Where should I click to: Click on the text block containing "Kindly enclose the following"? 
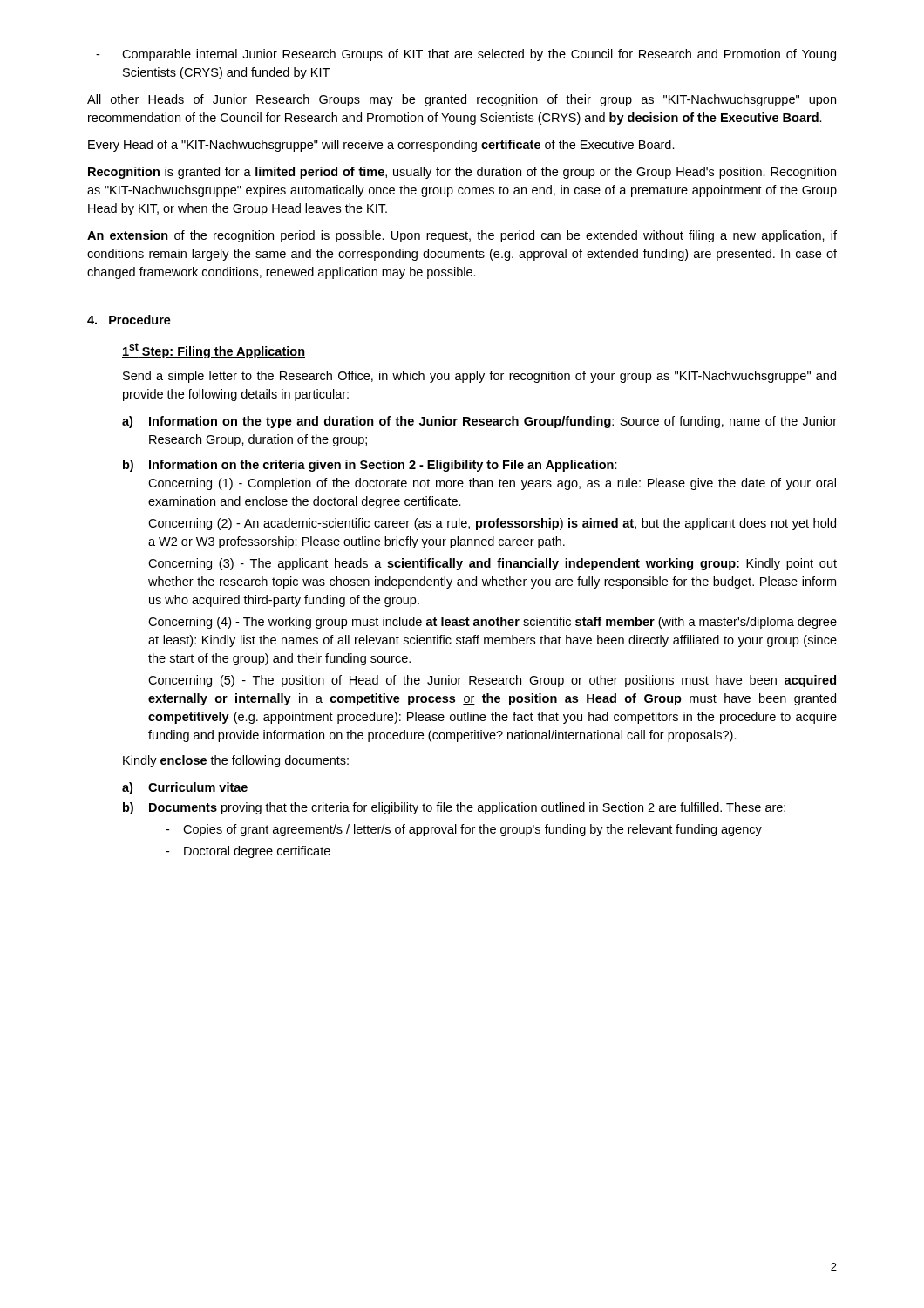[236, 761]
